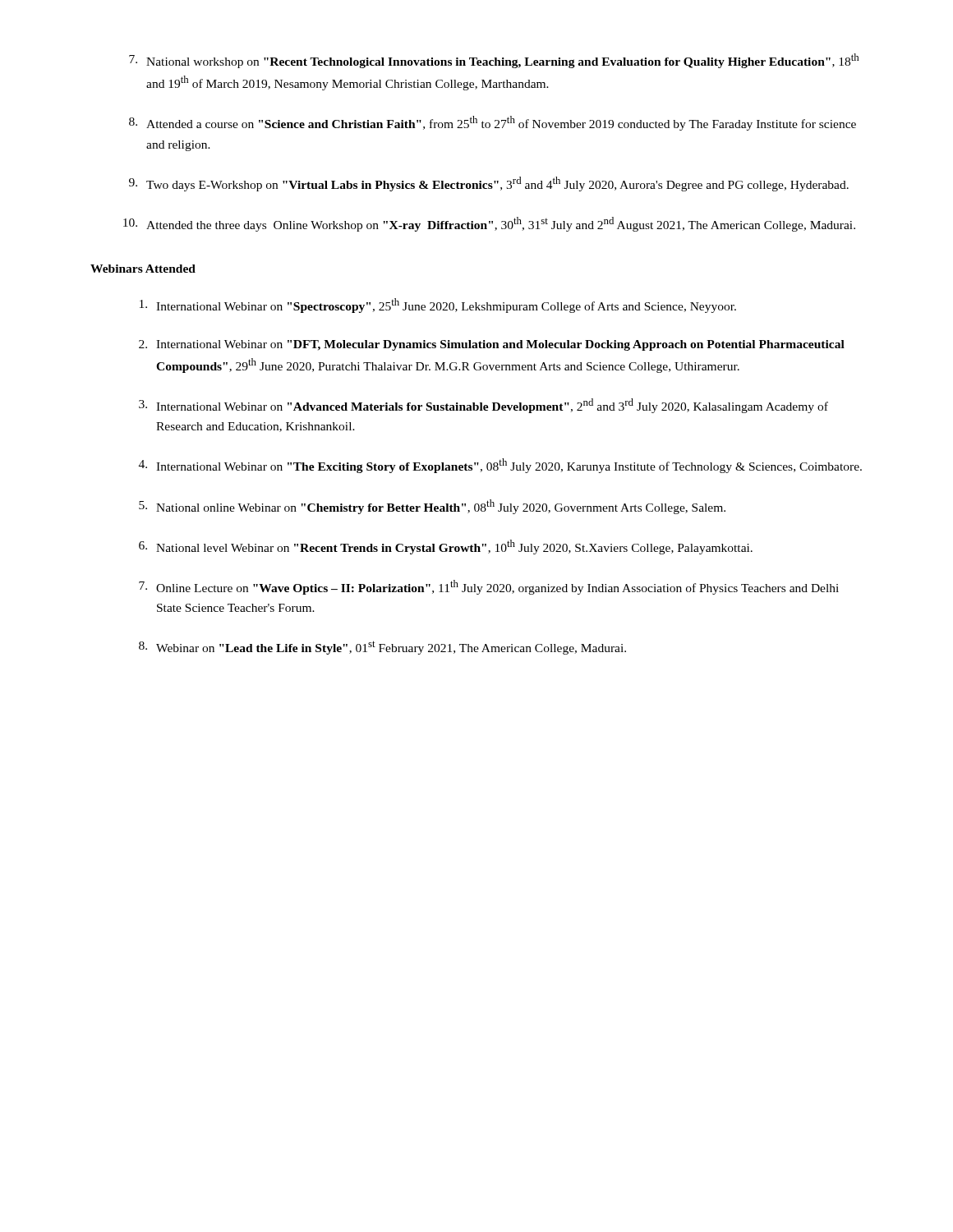
Task: Find the element starting "5. National online"
Action: [493, 506]
